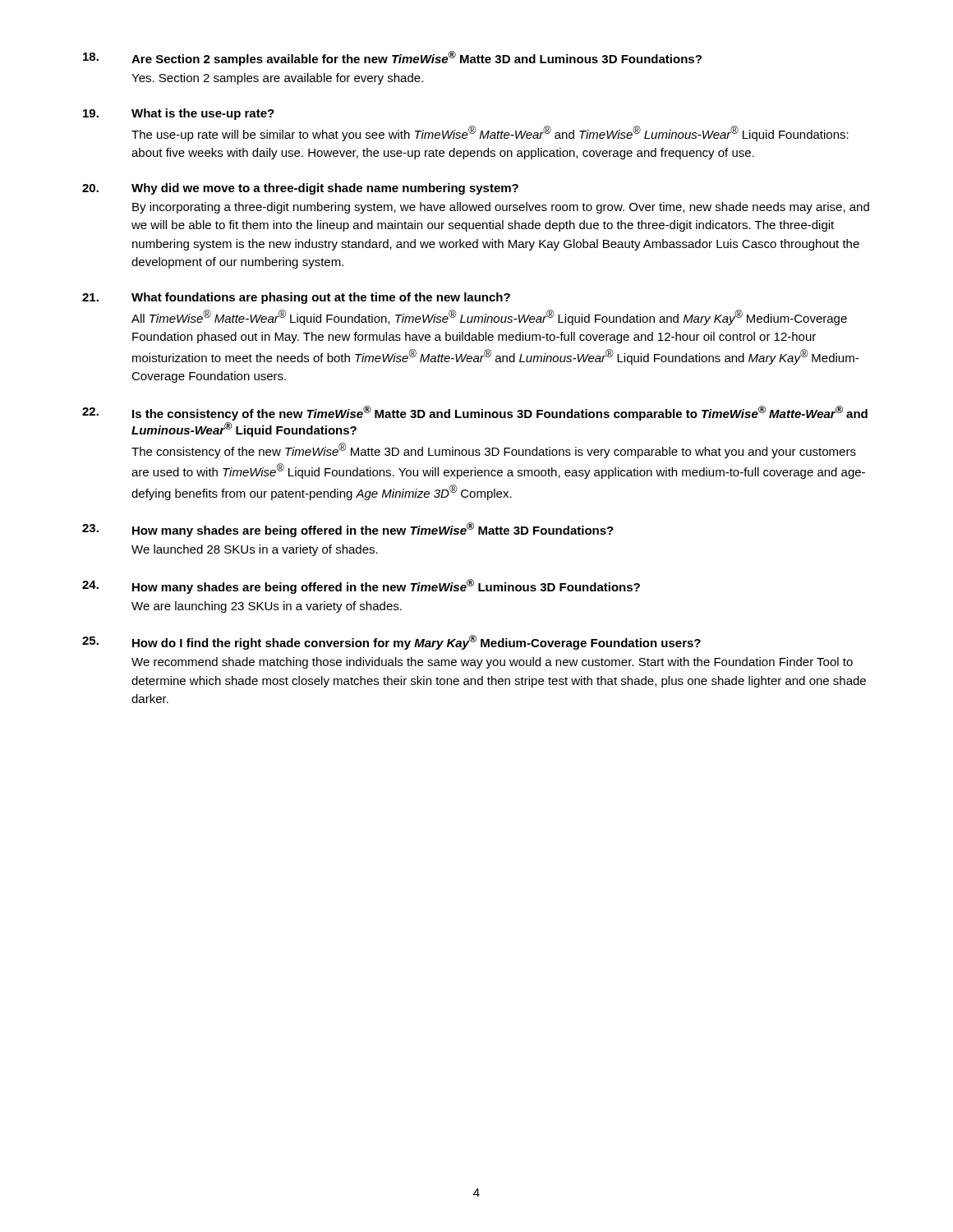Find the block starting "25. How do I find"
The image size is (953, 1232).
[x=476, y=671]
